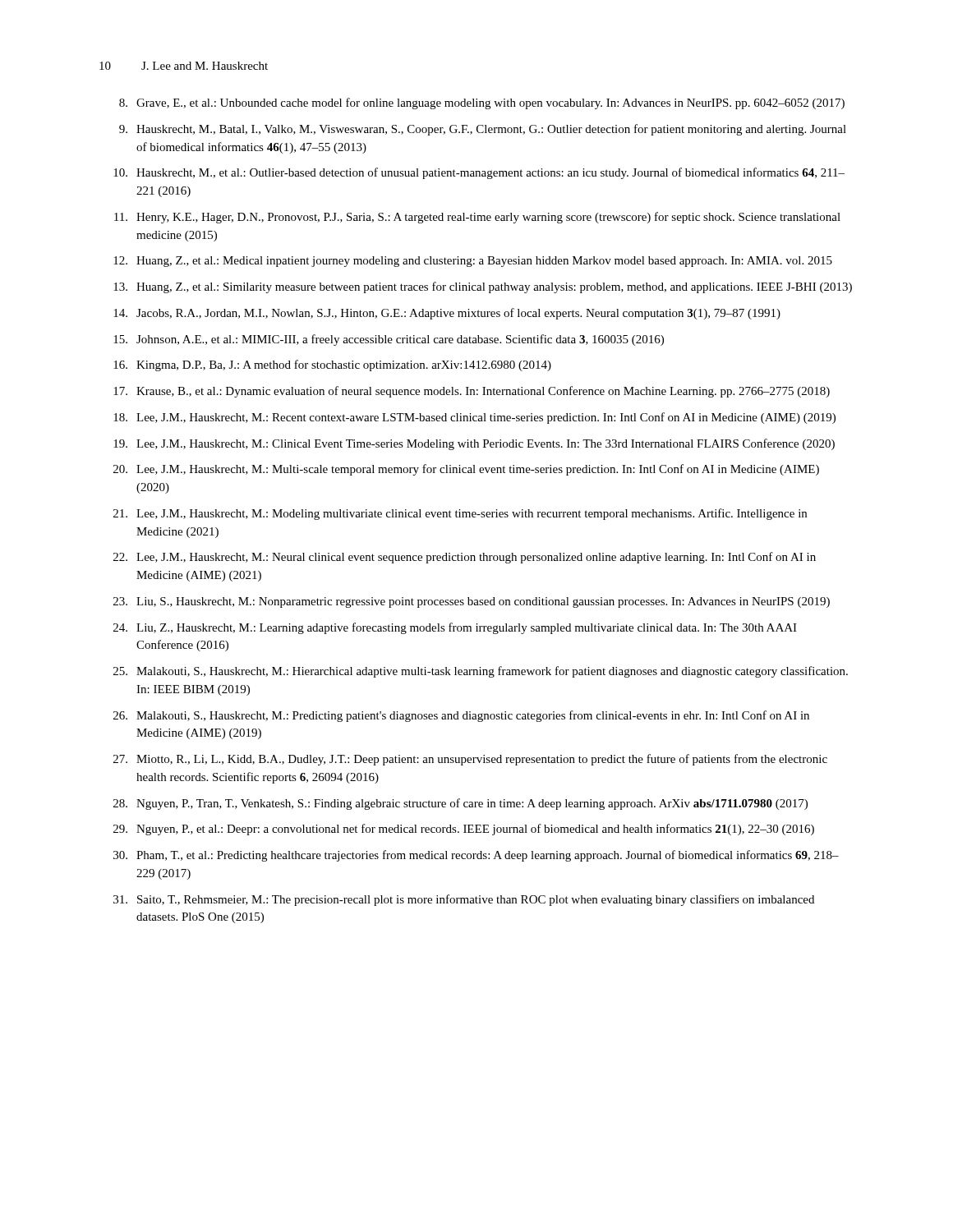Point to the block beginning "26. Malakouti, S., Hauskrecht, M.: Predicting patient's"
This screenshot has height=1232, width=953.
(476, 725)
